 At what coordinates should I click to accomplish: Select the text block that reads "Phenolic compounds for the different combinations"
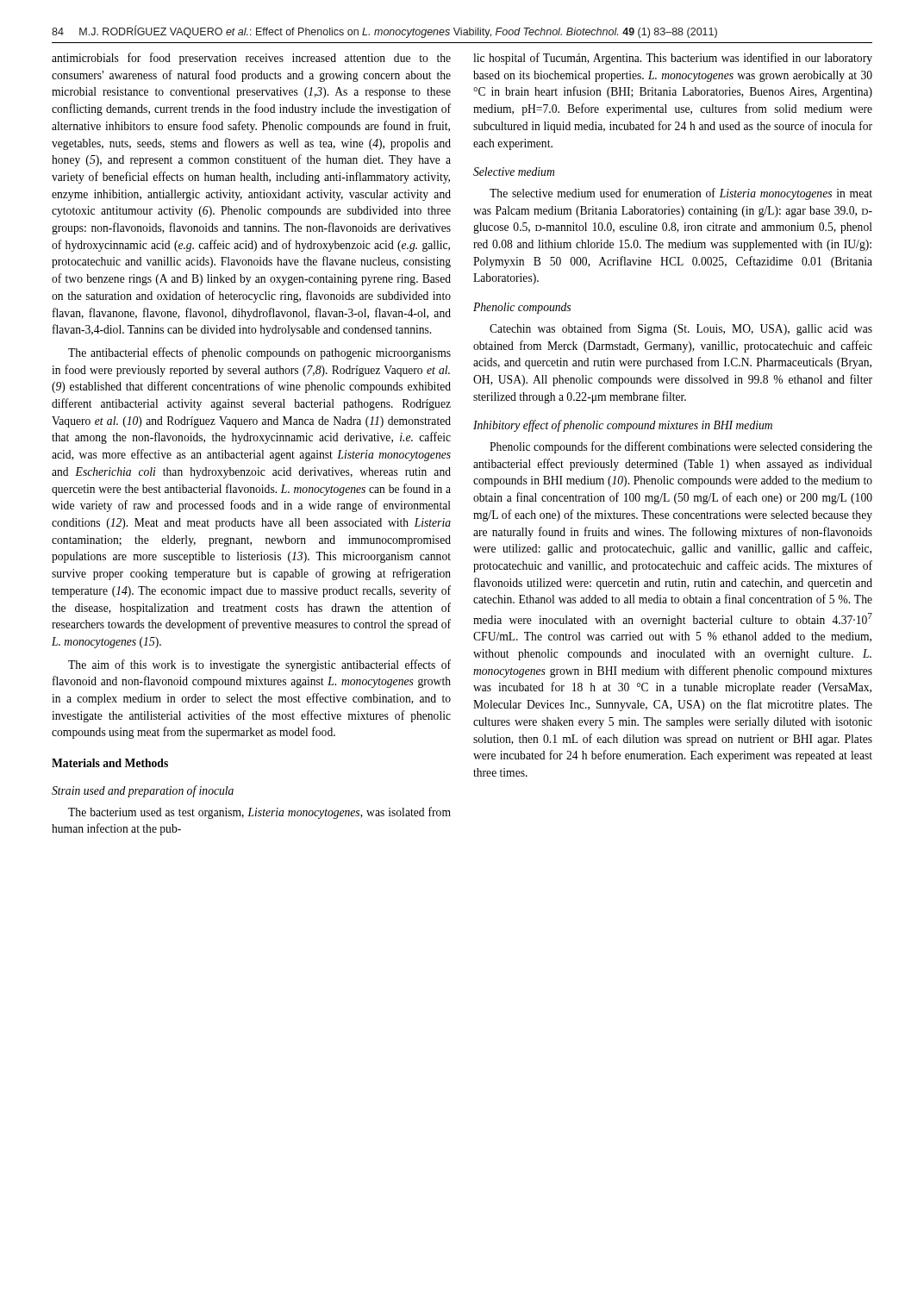coord(673,610)
